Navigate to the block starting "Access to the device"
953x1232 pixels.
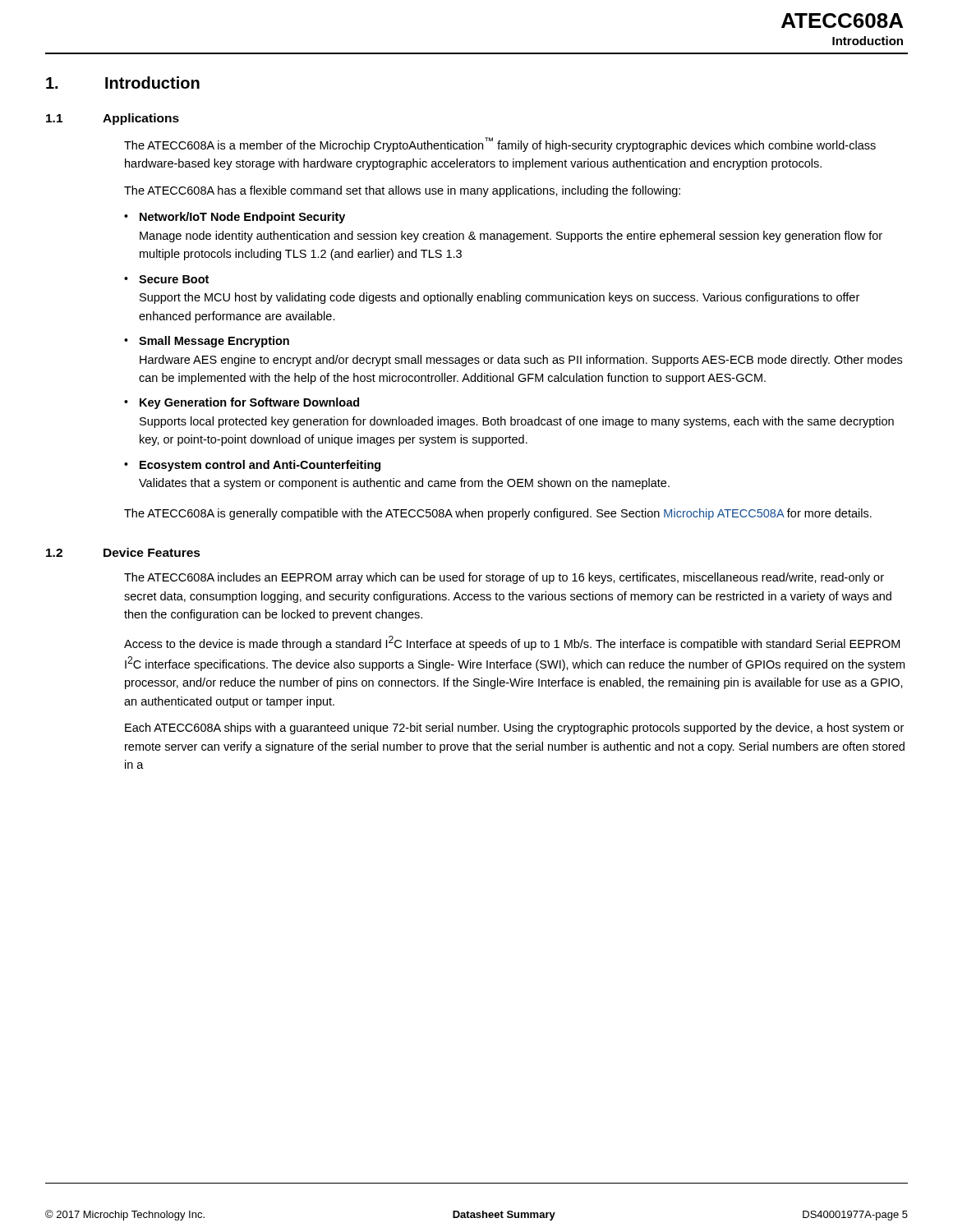pos(515,671)
